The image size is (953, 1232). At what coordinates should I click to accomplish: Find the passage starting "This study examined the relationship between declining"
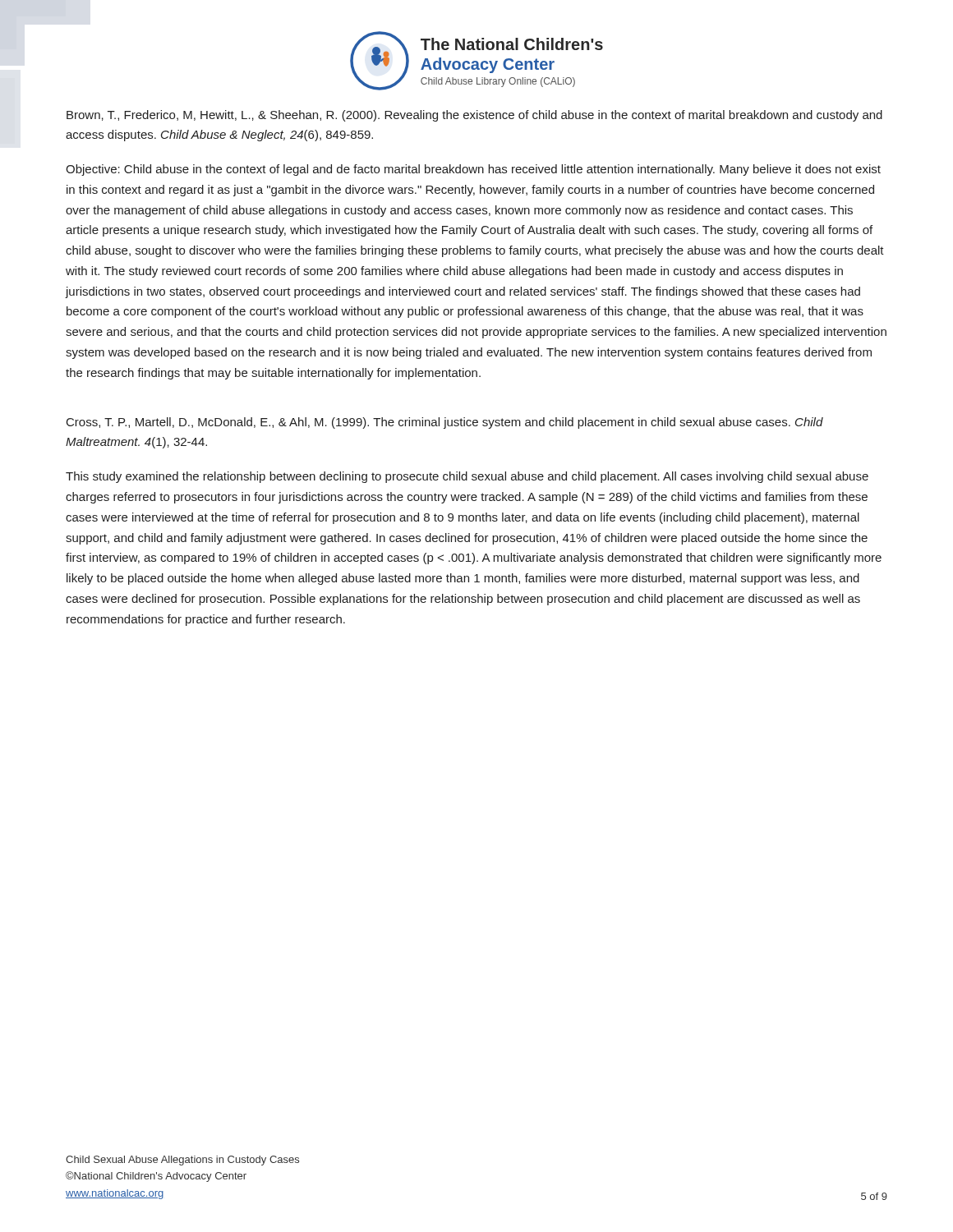click(474, 547)
